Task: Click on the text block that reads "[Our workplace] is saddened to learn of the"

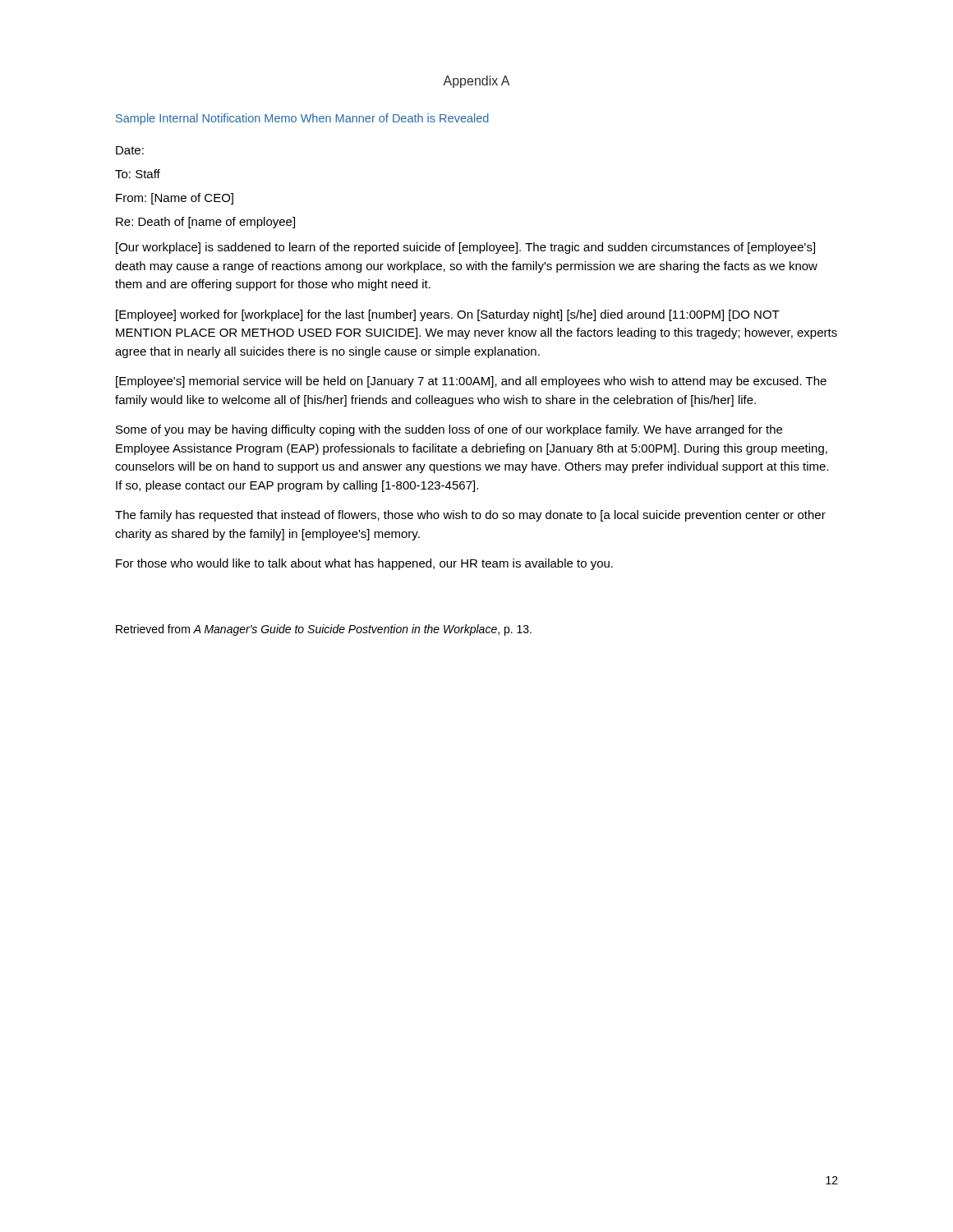Action: tap(466, 265)
